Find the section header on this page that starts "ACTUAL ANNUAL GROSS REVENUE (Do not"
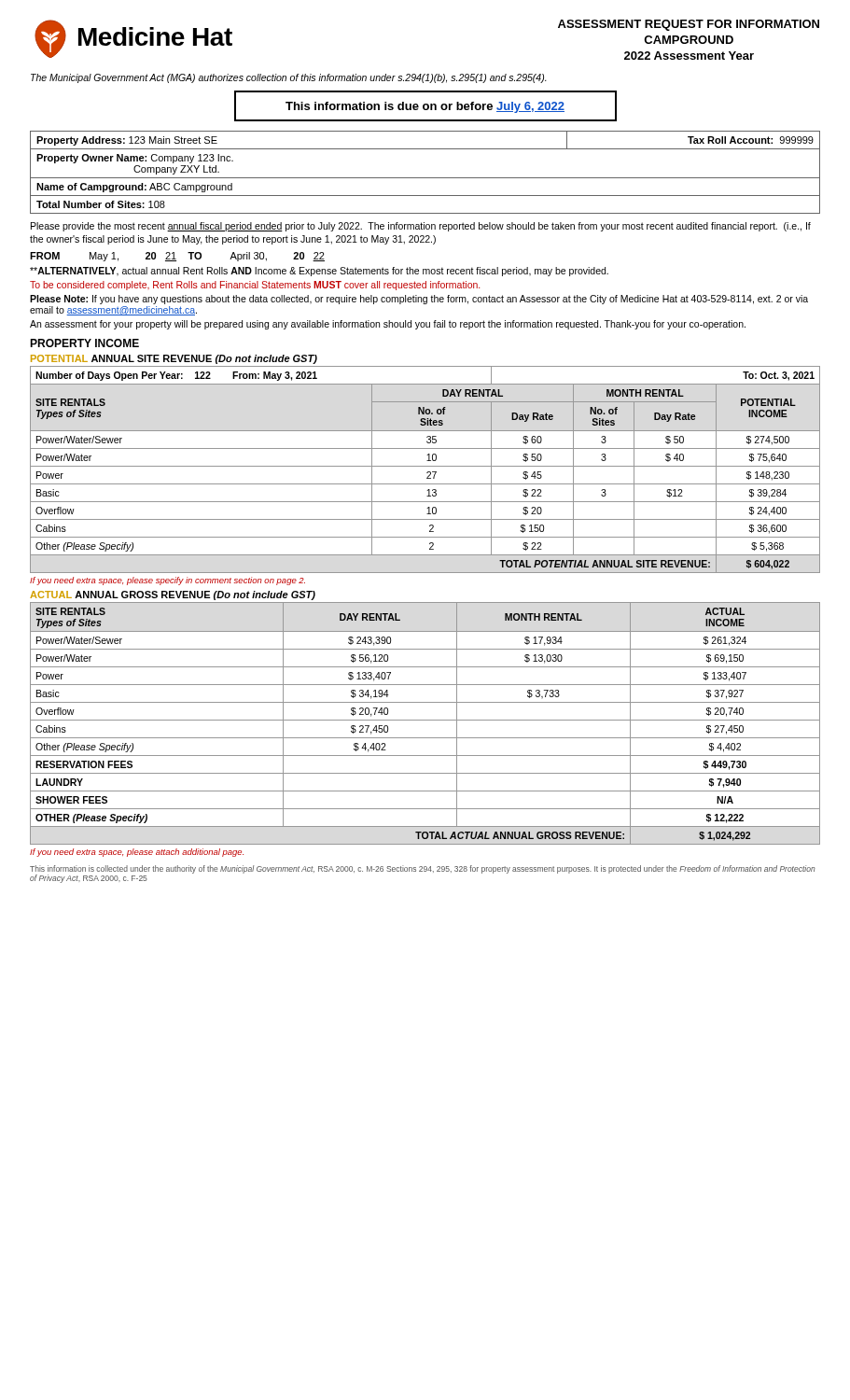The image size is (850, 1400). click(173, 595)
